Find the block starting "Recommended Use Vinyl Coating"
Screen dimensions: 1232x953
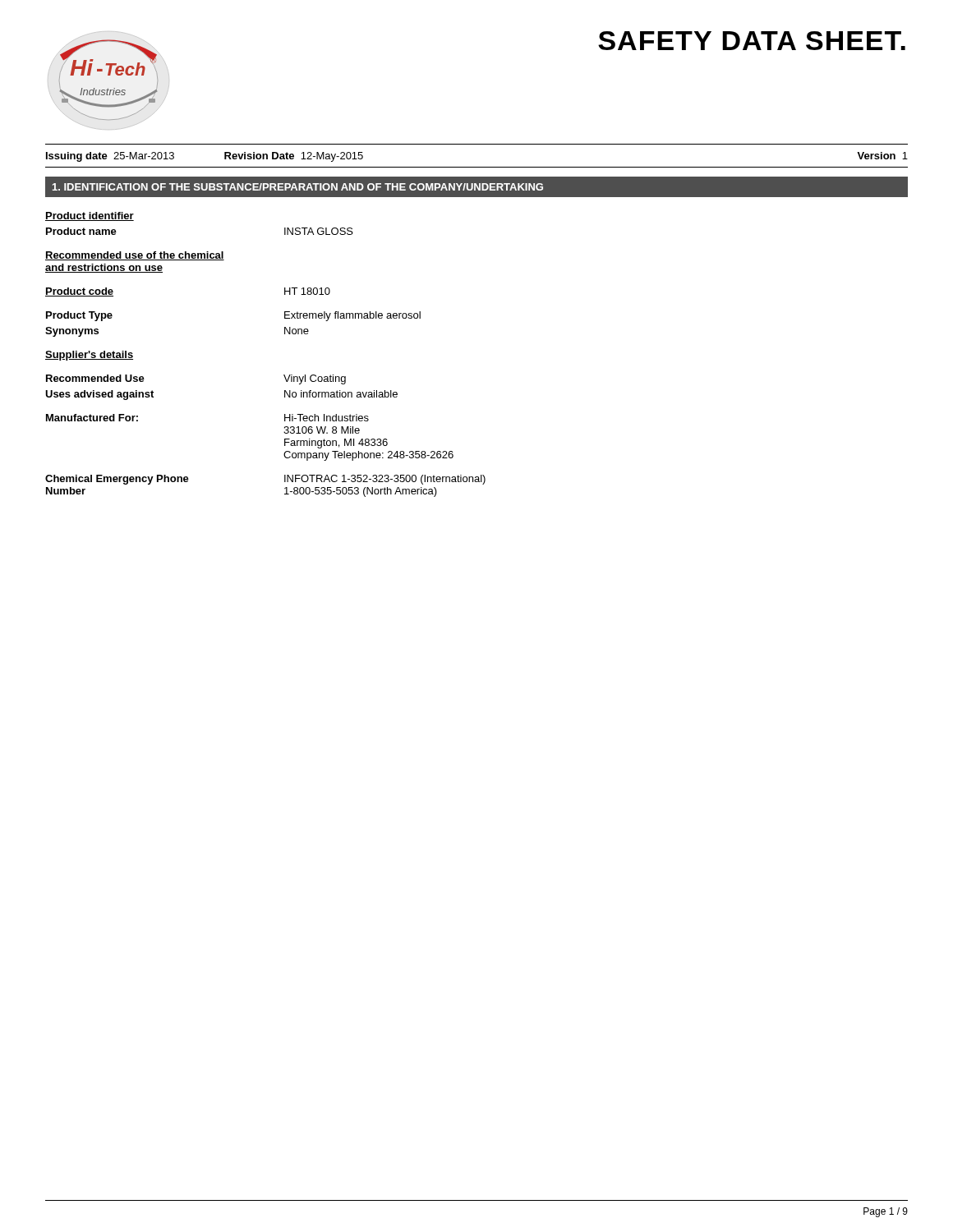point(93,379)
